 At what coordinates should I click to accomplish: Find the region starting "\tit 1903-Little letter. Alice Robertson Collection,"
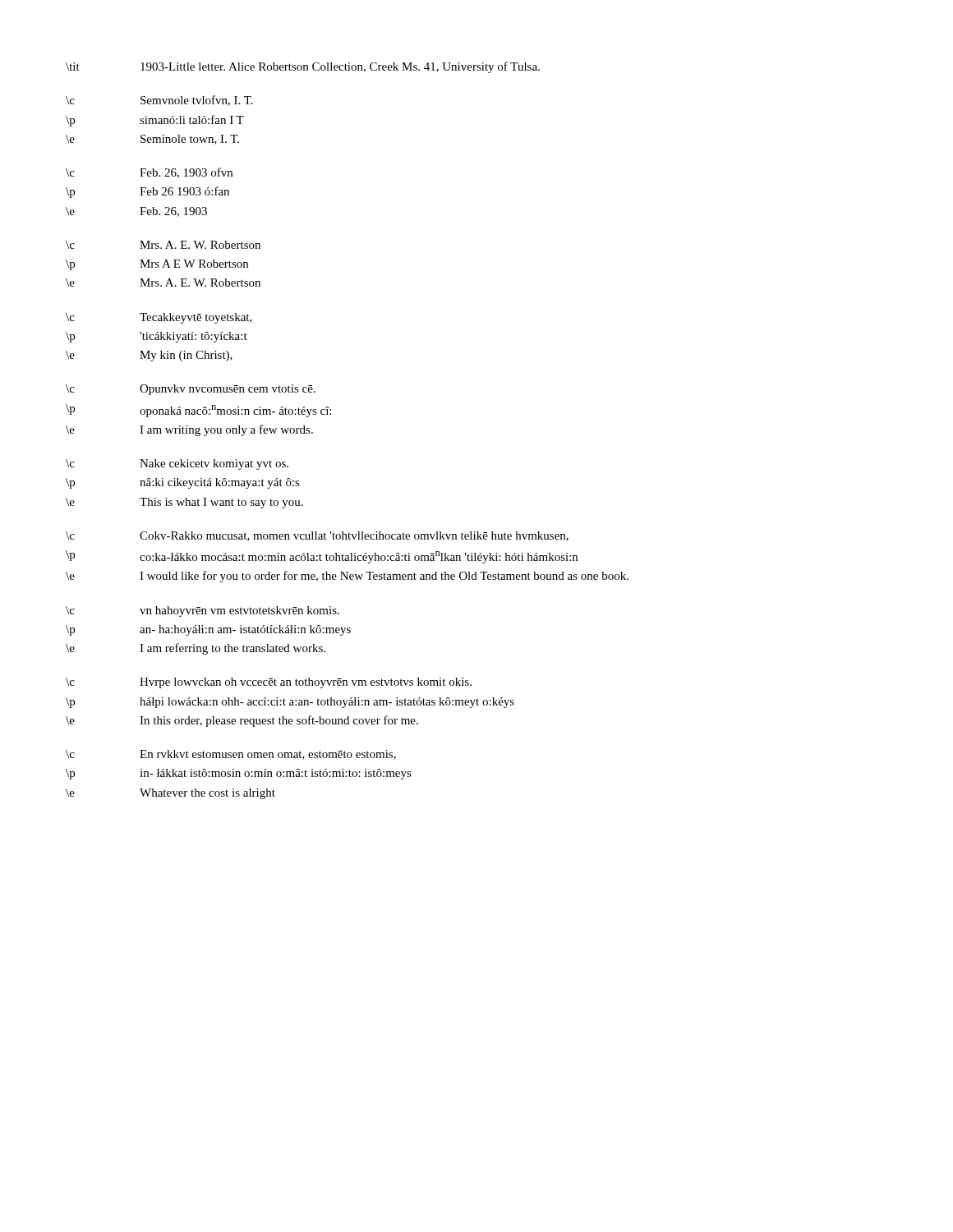476,67
